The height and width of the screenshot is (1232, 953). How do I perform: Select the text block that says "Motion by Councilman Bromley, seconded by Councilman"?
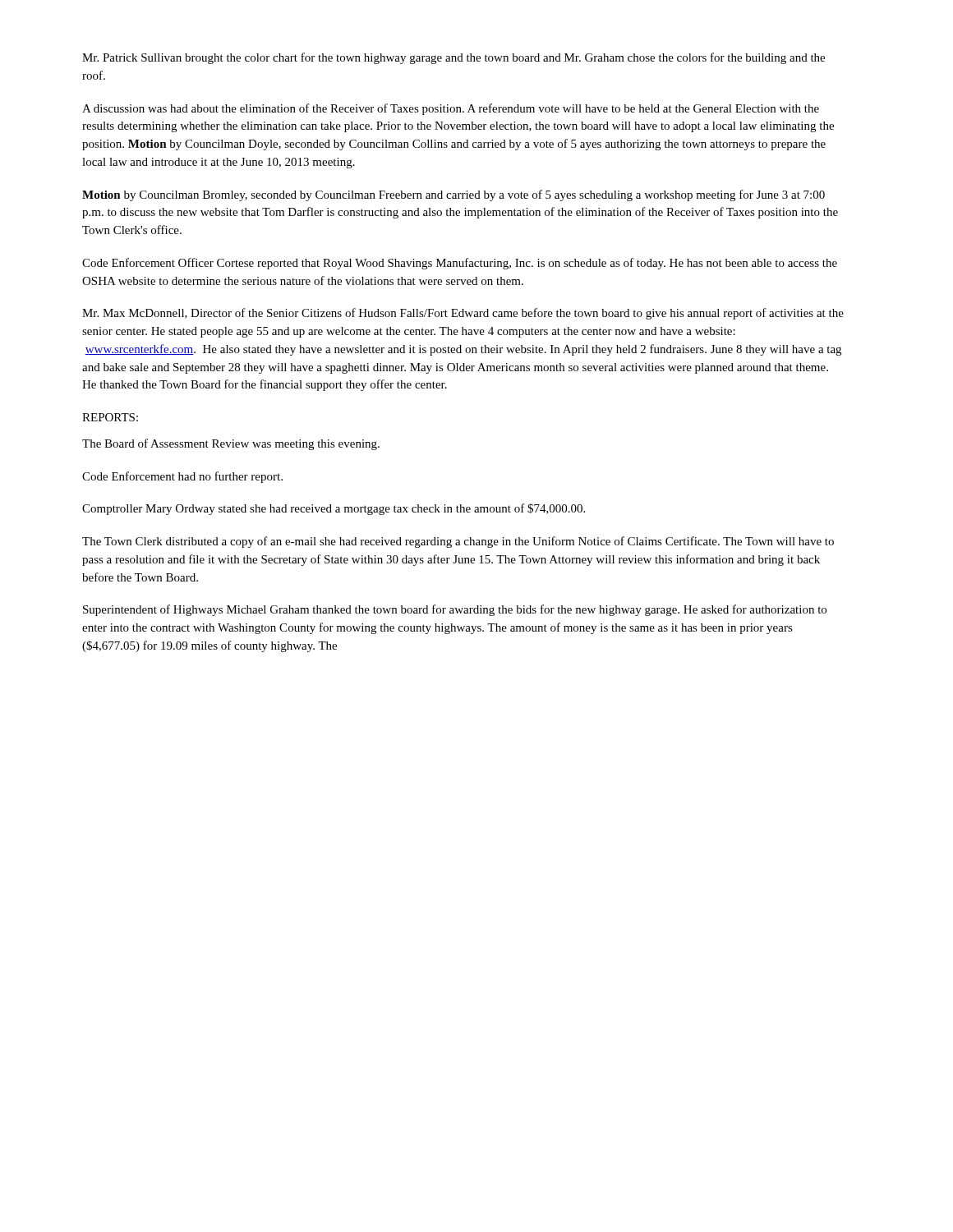460,212
